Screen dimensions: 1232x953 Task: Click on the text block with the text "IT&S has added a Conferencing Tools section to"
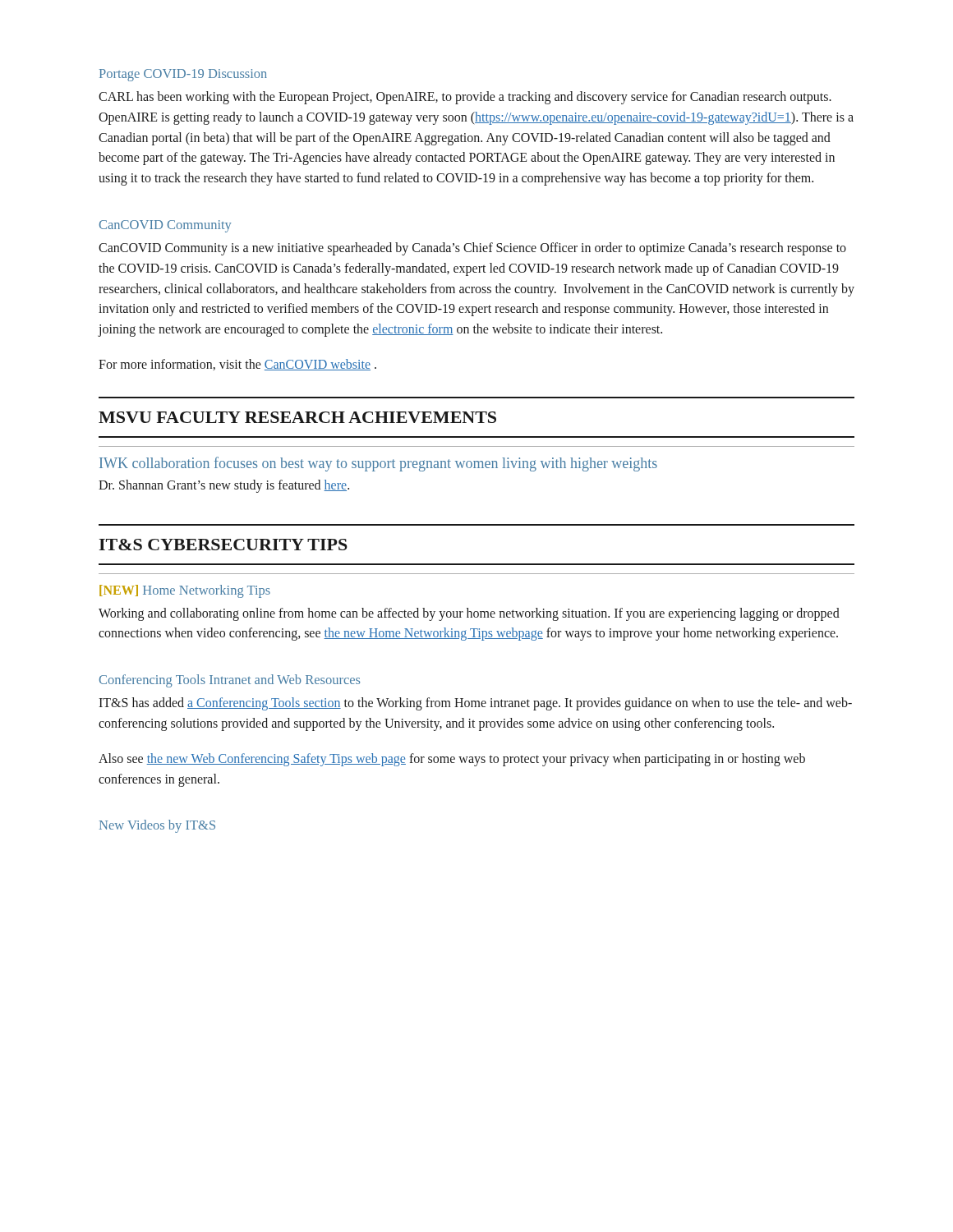point(475,713)
